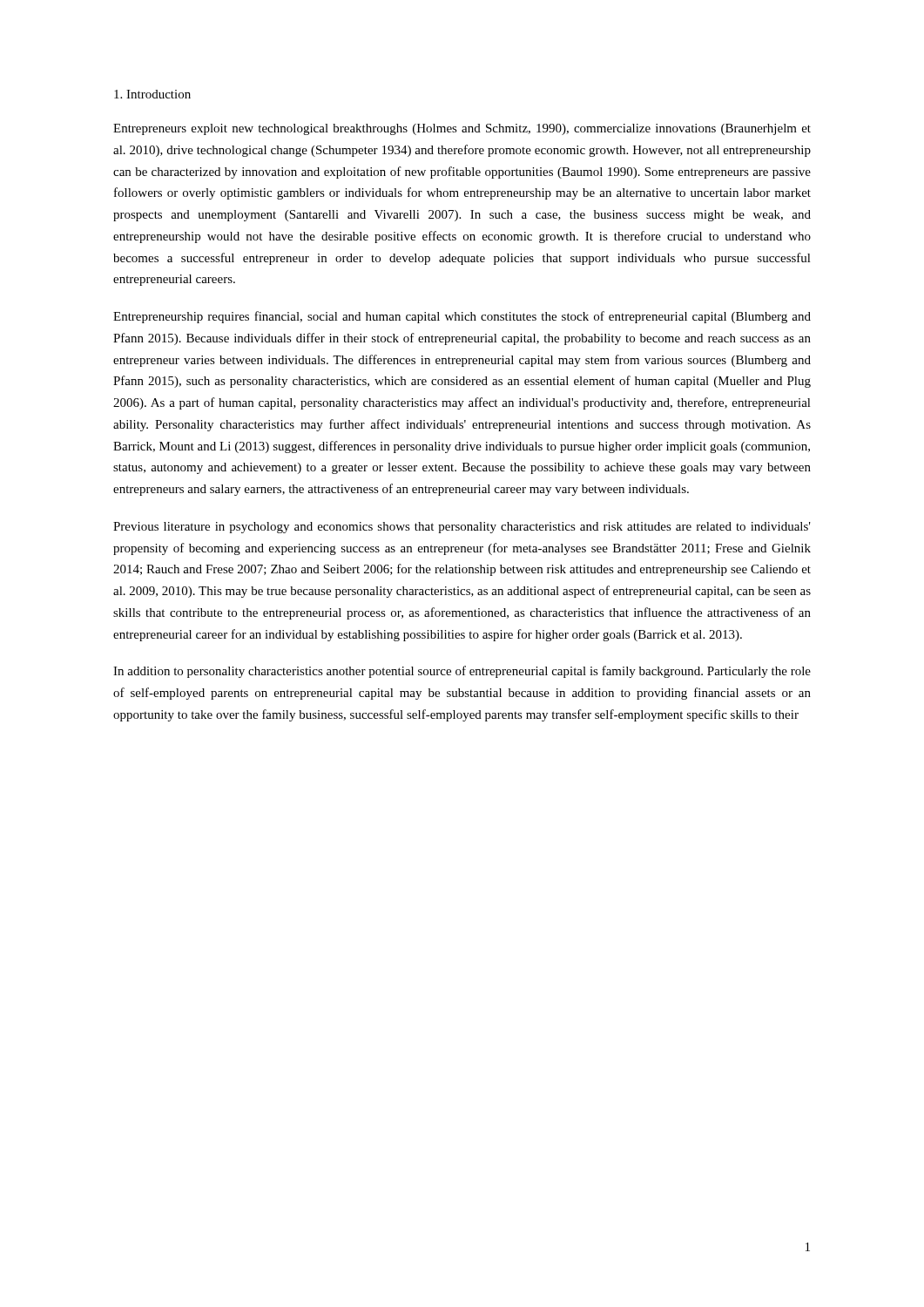The height and width of the screenshot is (1307, 924).
Task: Find the text block that reads "Previous literature in"
Action: click(462, 580)
